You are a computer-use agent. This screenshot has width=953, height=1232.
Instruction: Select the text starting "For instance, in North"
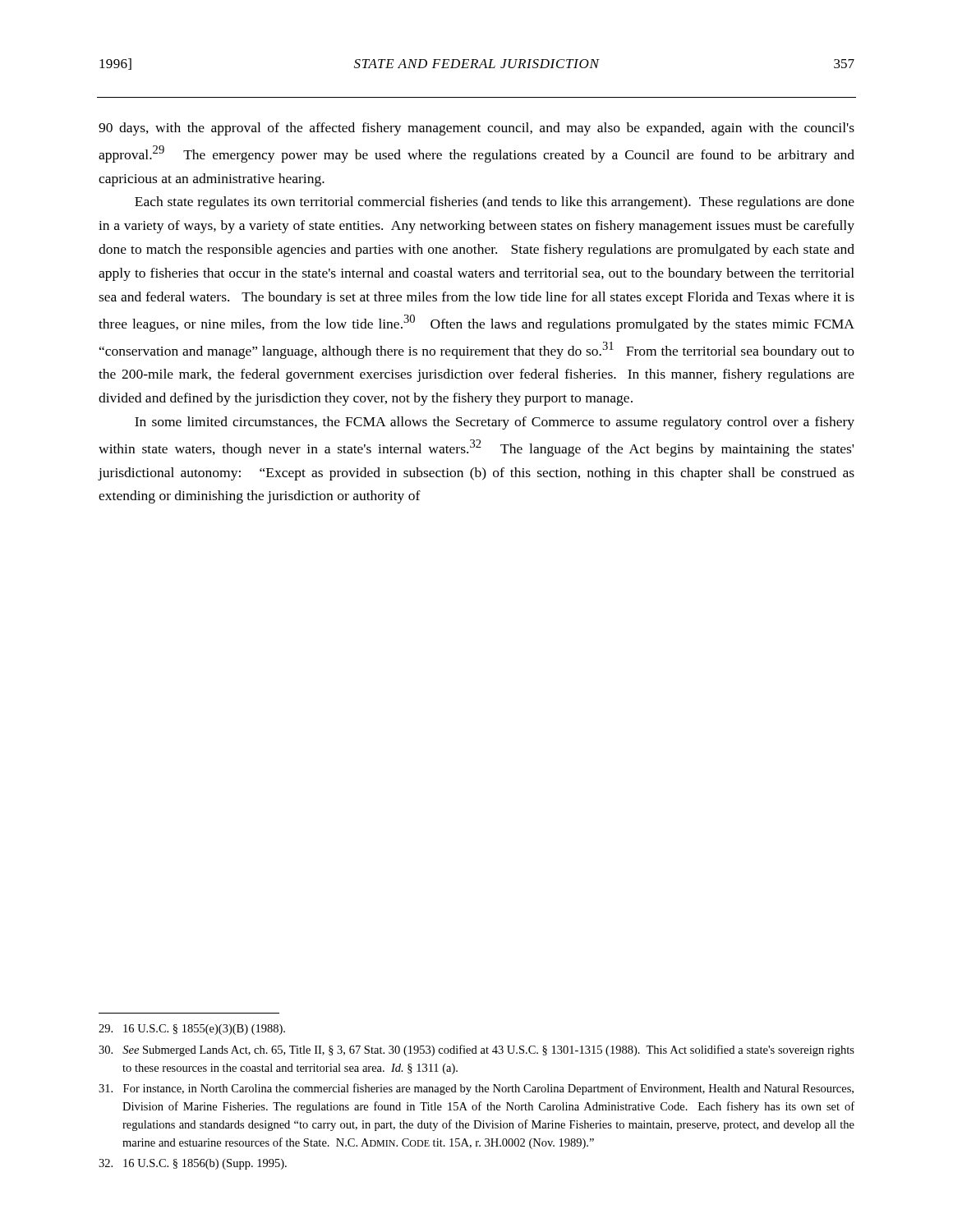(476, 1115)
